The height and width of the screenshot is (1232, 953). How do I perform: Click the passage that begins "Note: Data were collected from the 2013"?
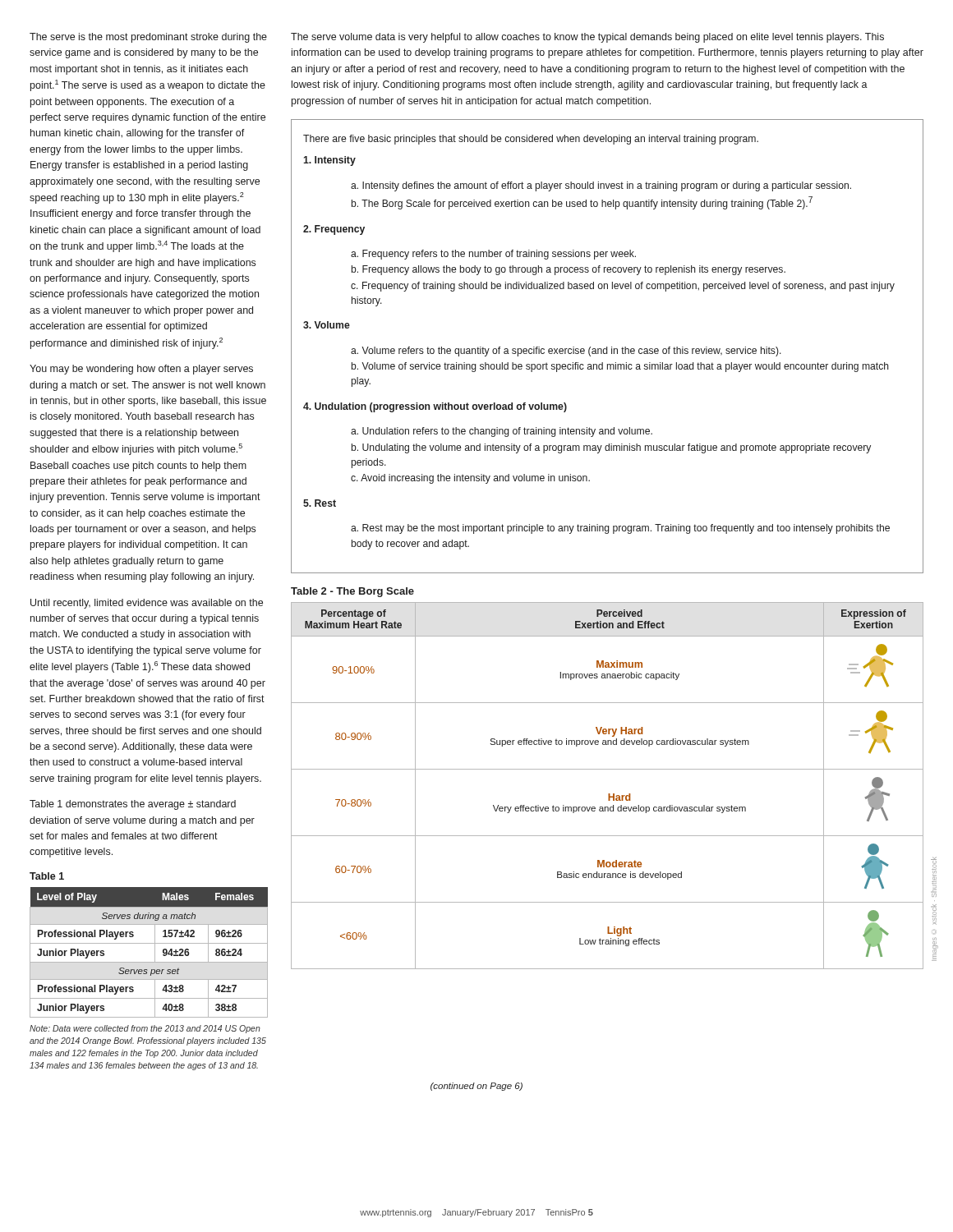click(x=148, y=1047)
